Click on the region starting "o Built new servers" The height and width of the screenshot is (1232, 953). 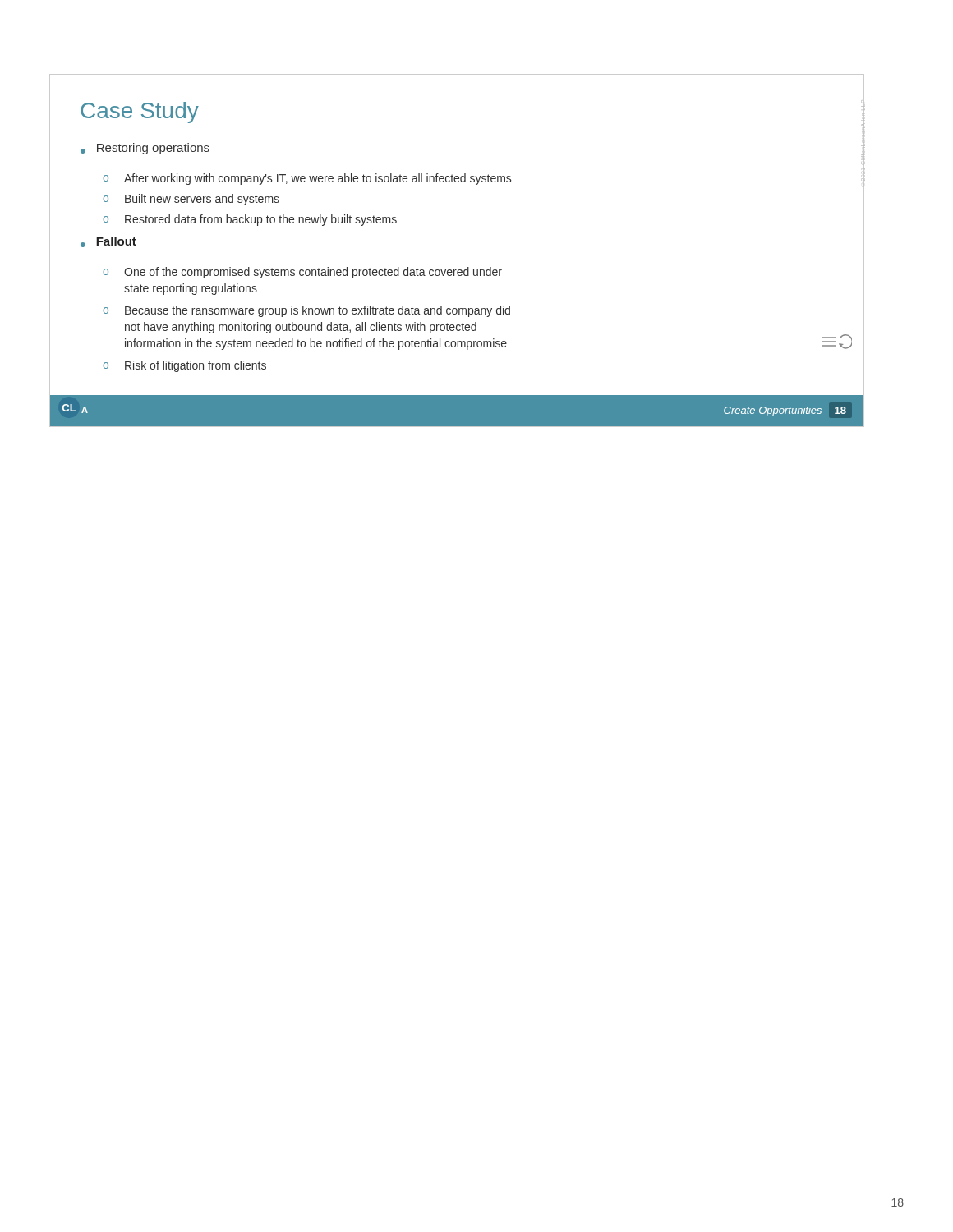[x=191, y=199]
